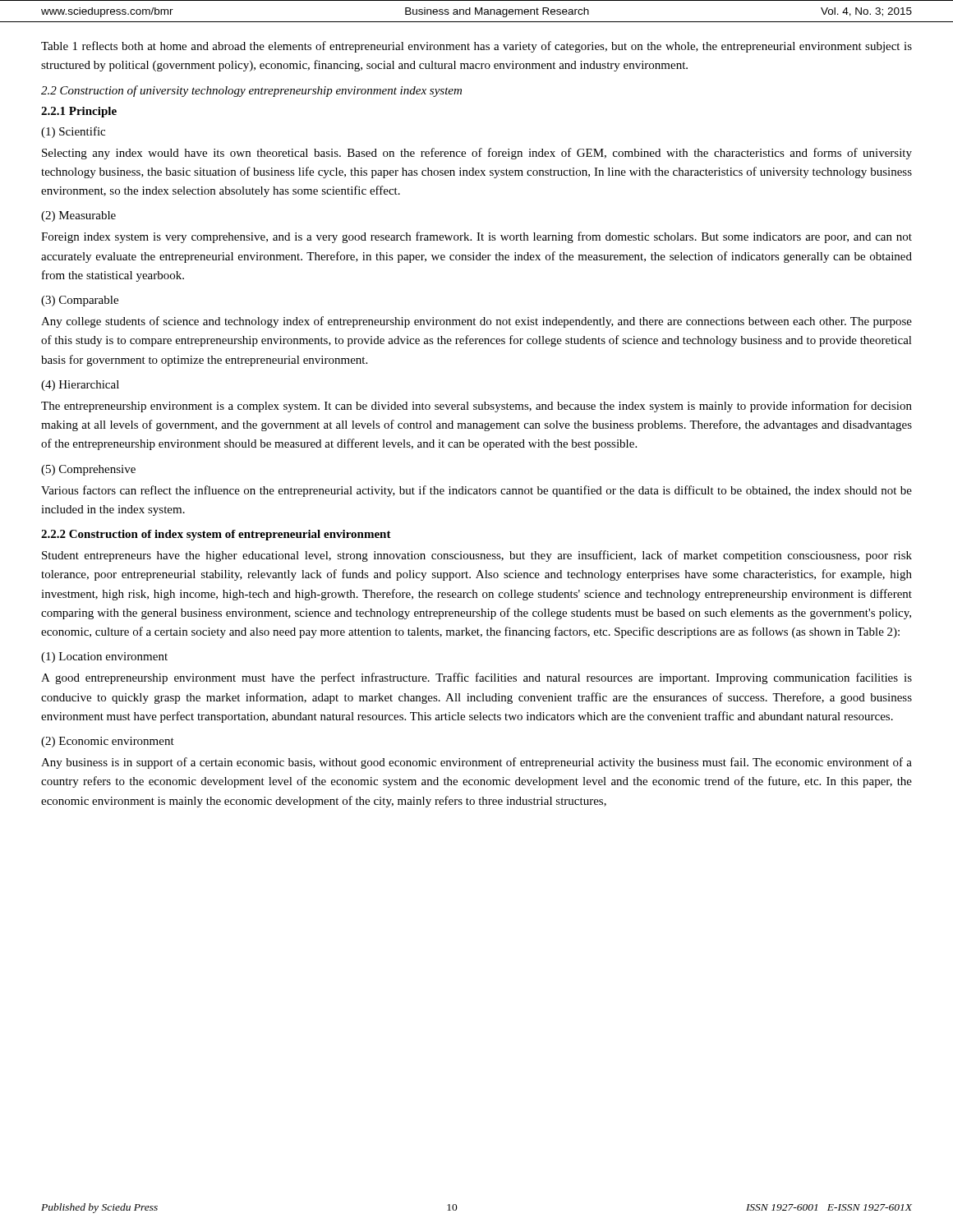This screenshot has width=953, height=1232.
Task: Navigate to the block starting "Any business is in support of a"
Action: [476, 781]
